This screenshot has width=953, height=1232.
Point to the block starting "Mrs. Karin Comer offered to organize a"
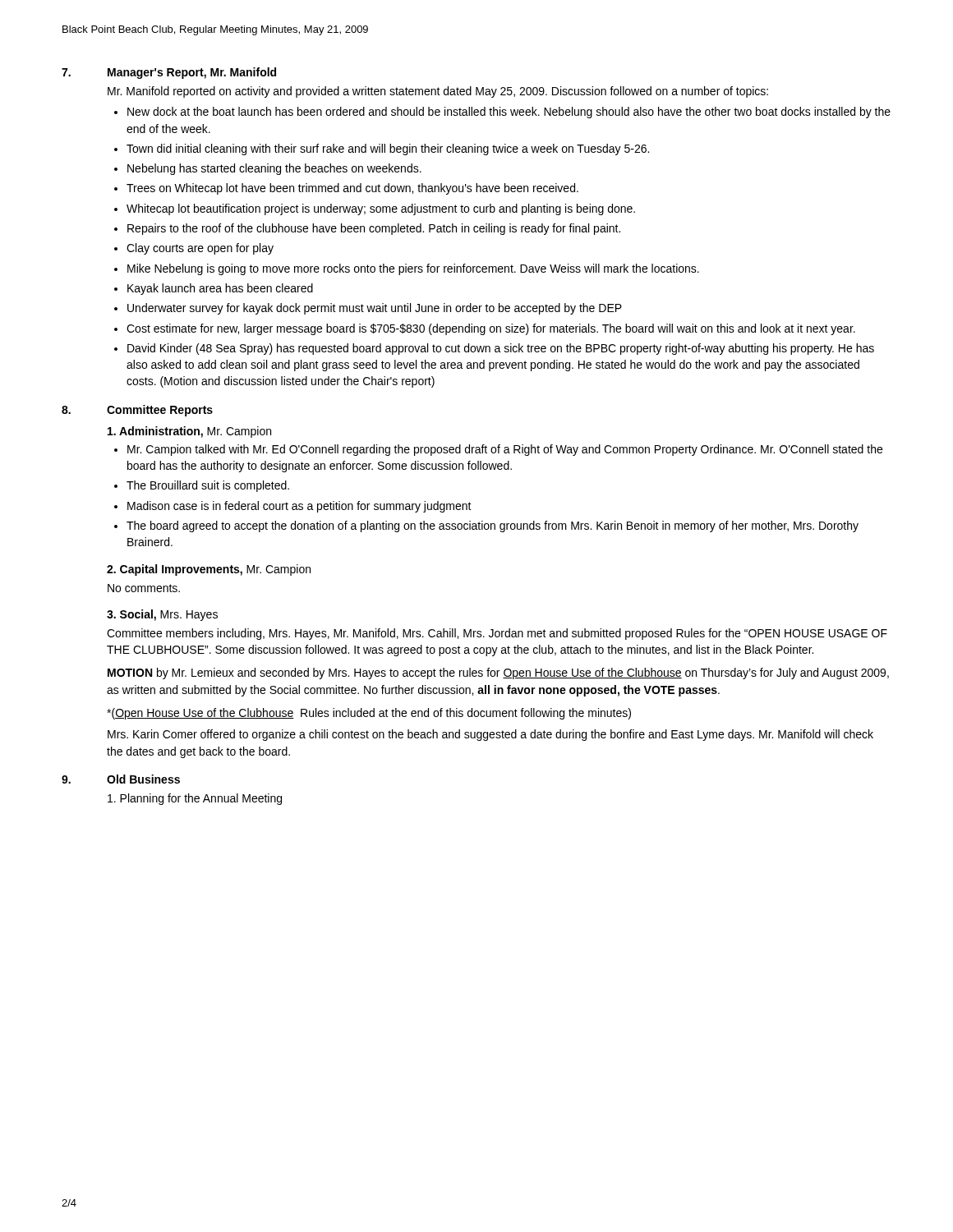point(499,743)
